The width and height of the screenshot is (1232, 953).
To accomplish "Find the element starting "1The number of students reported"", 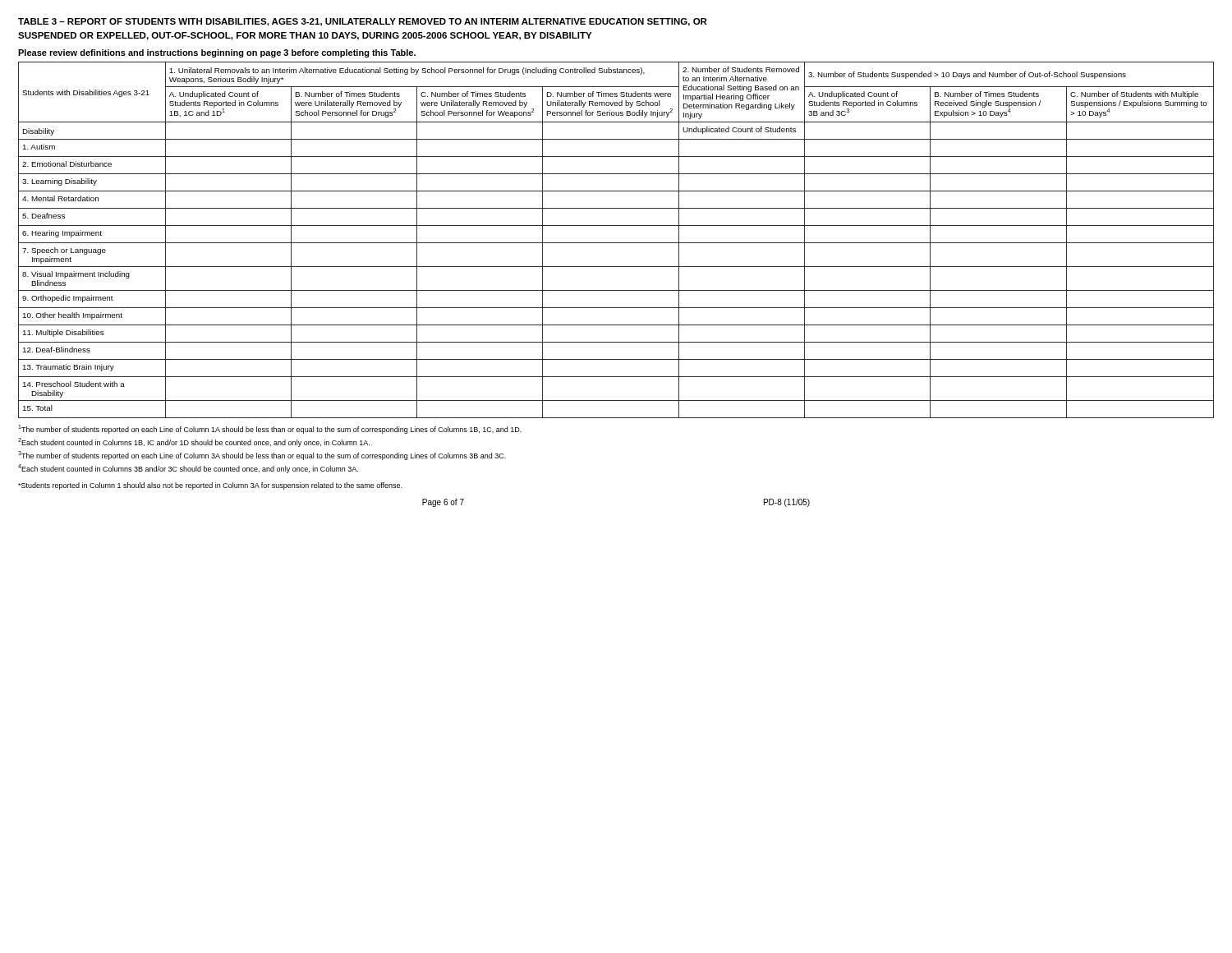I will pyautogui.click(x=270, y=449).
